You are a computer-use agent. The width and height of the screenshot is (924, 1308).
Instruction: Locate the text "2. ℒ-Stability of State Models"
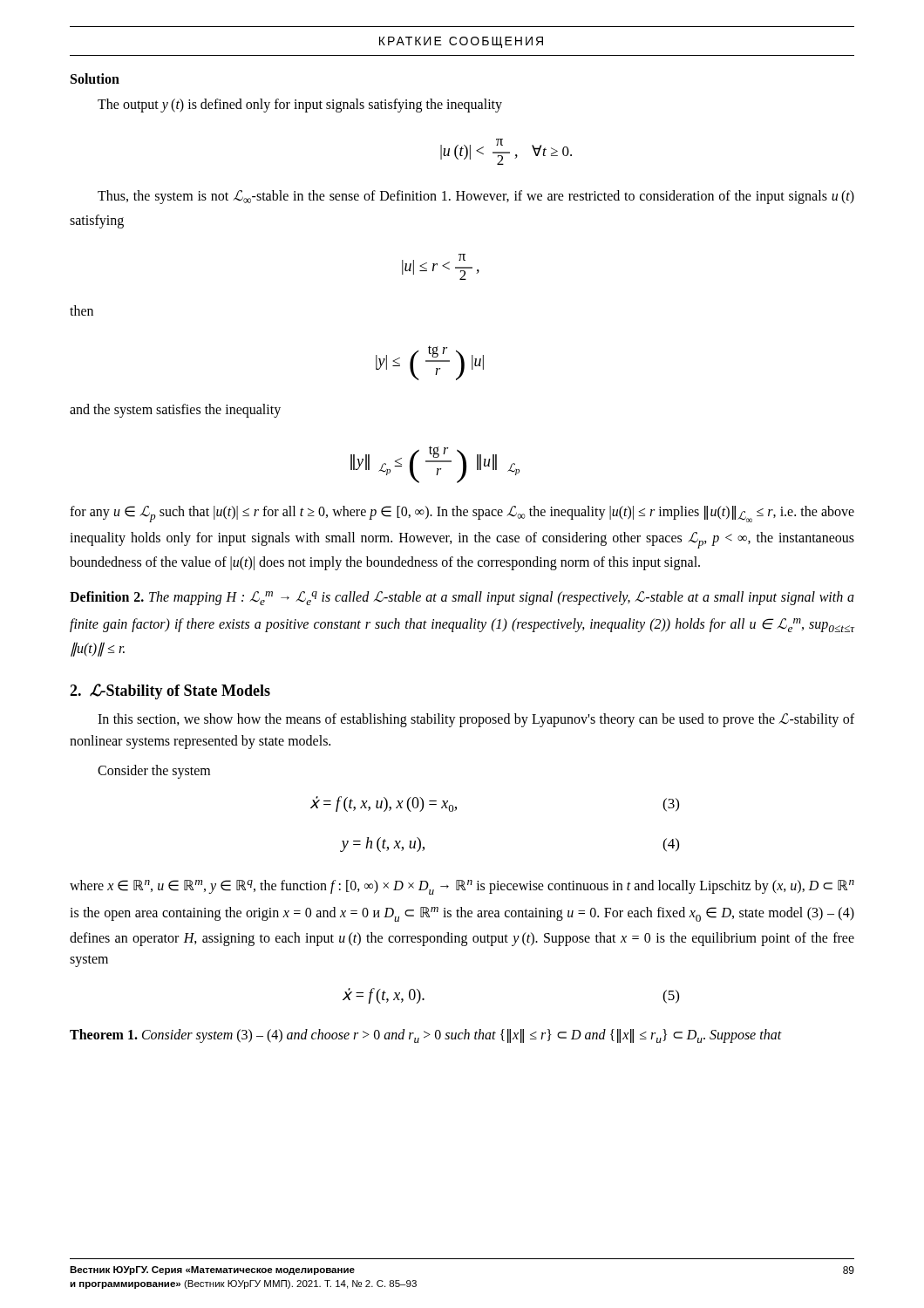(170, 690)
